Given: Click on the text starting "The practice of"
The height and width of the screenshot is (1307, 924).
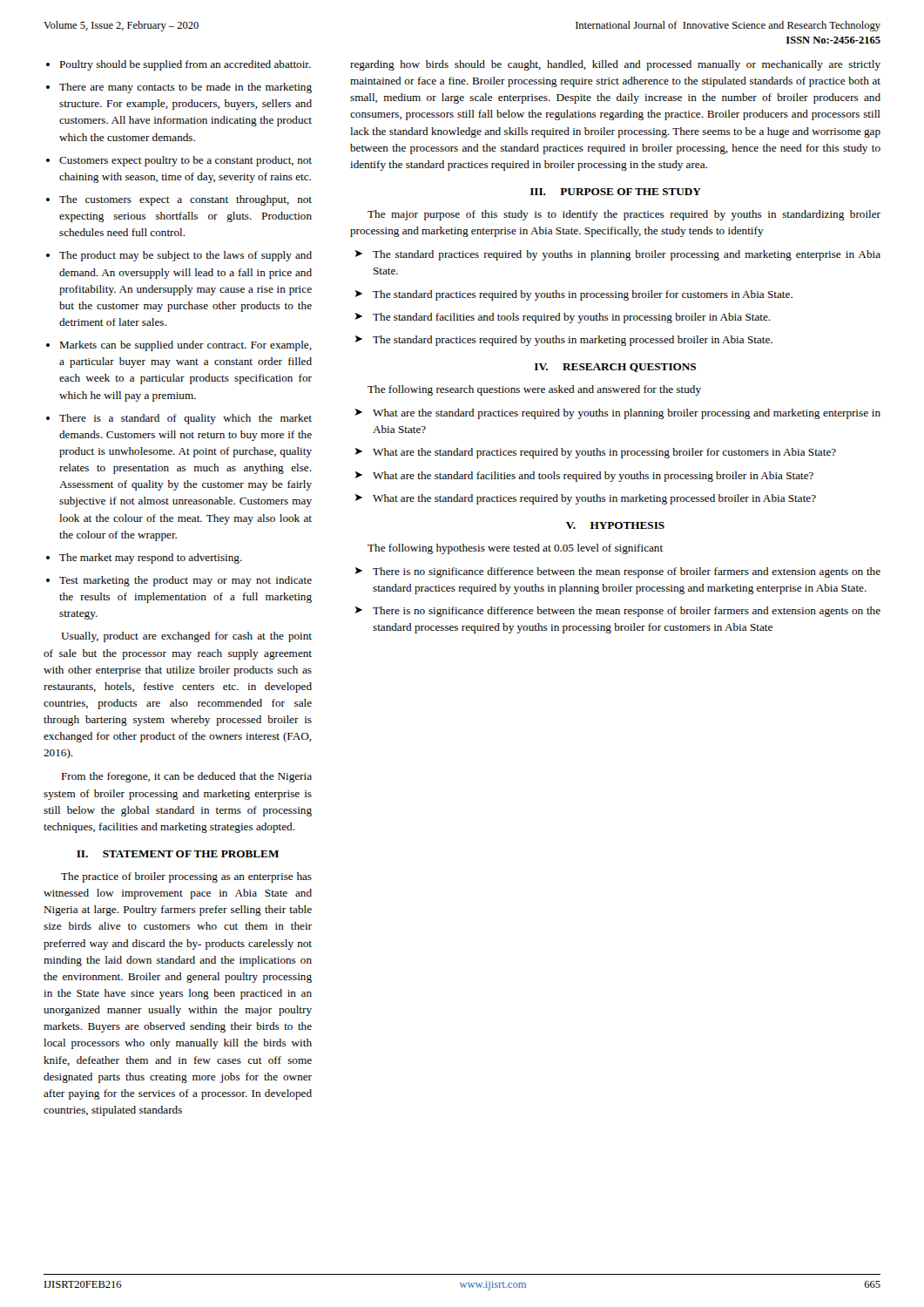Looking at the screenshot, I should [178, 993].
